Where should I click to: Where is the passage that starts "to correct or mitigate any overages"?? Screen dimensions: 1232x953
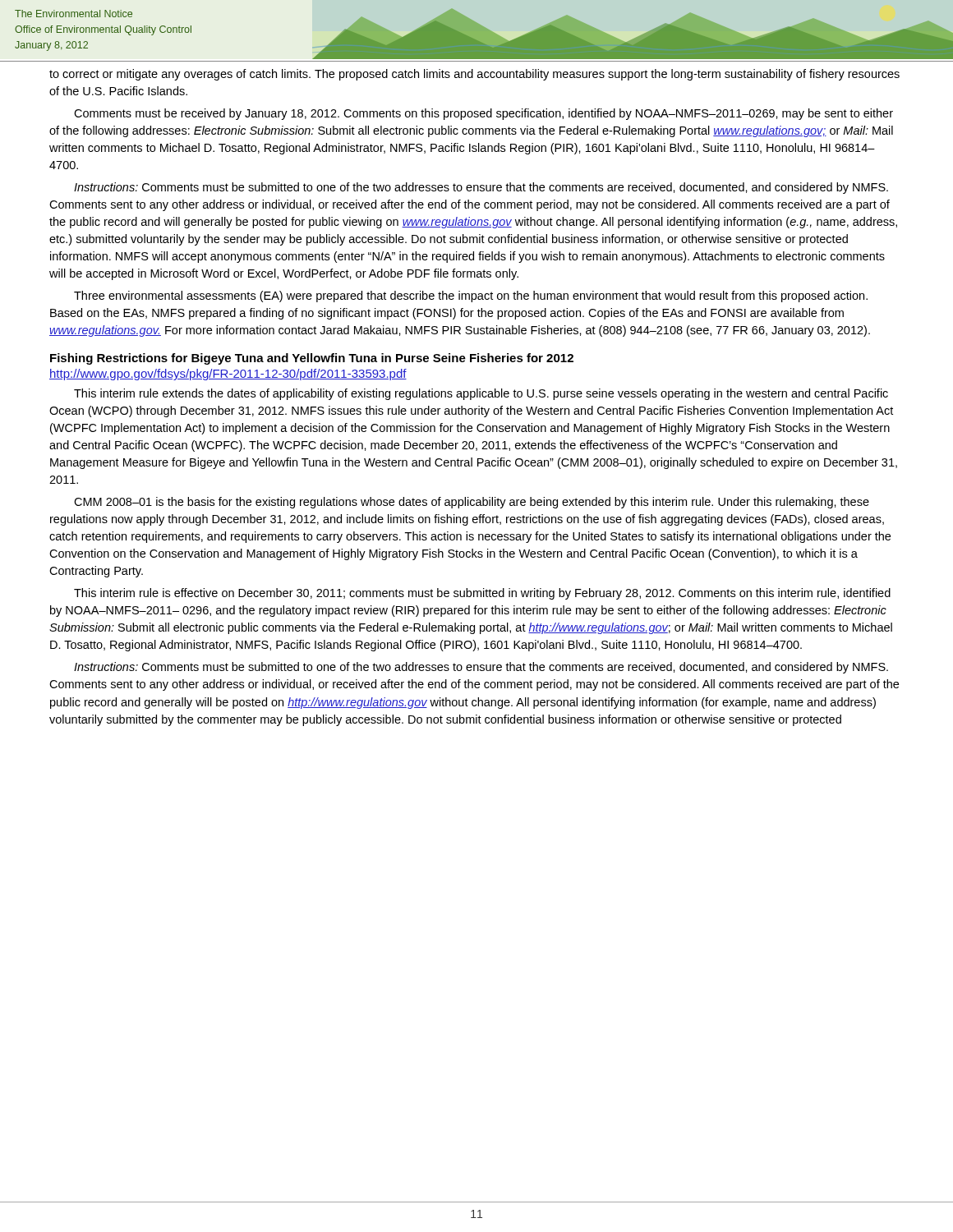click(476, 203)
